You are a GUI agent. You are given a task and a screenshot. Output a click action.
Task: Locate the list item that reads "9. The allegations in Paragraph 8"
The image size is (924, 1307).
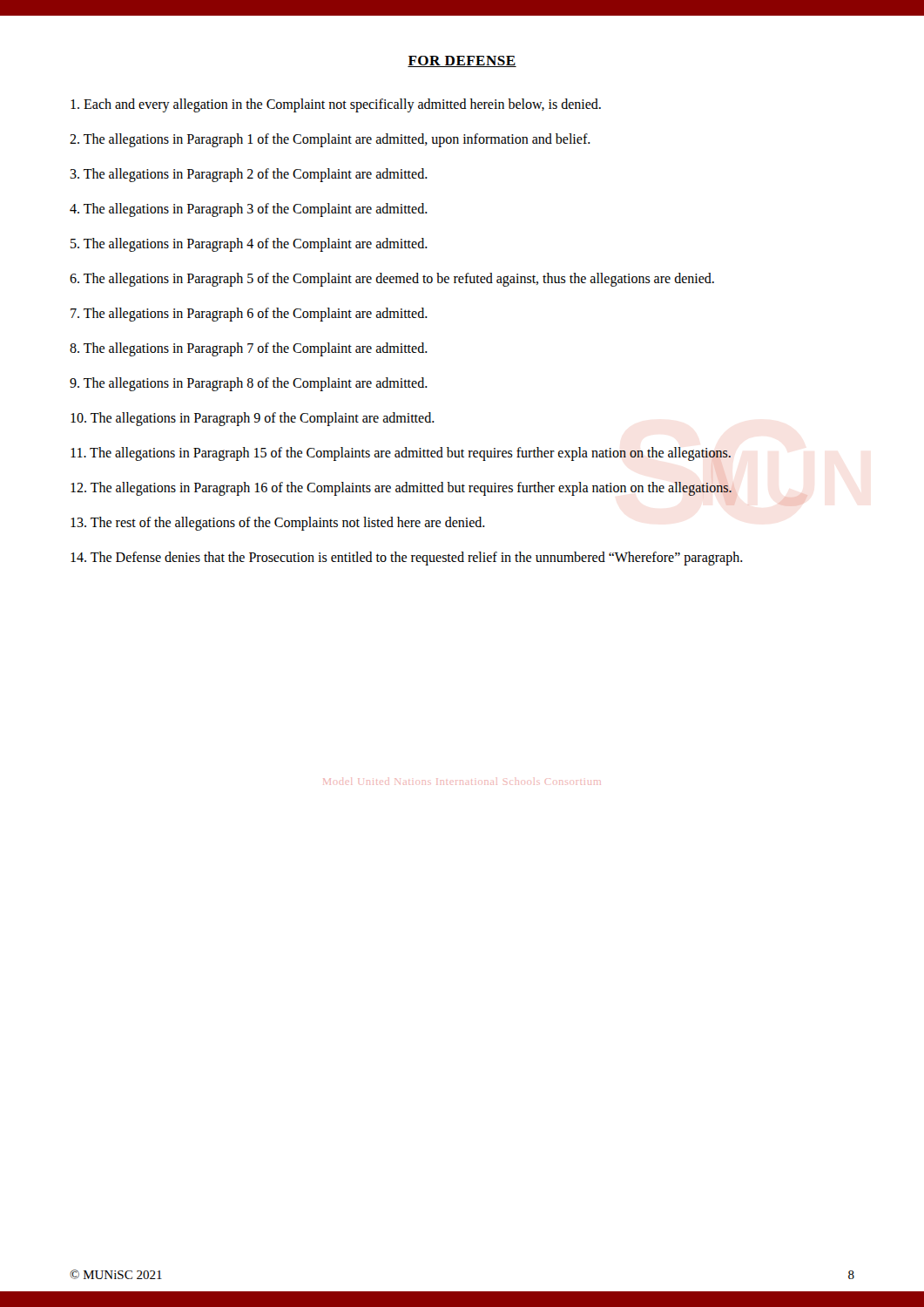(249, 383)
